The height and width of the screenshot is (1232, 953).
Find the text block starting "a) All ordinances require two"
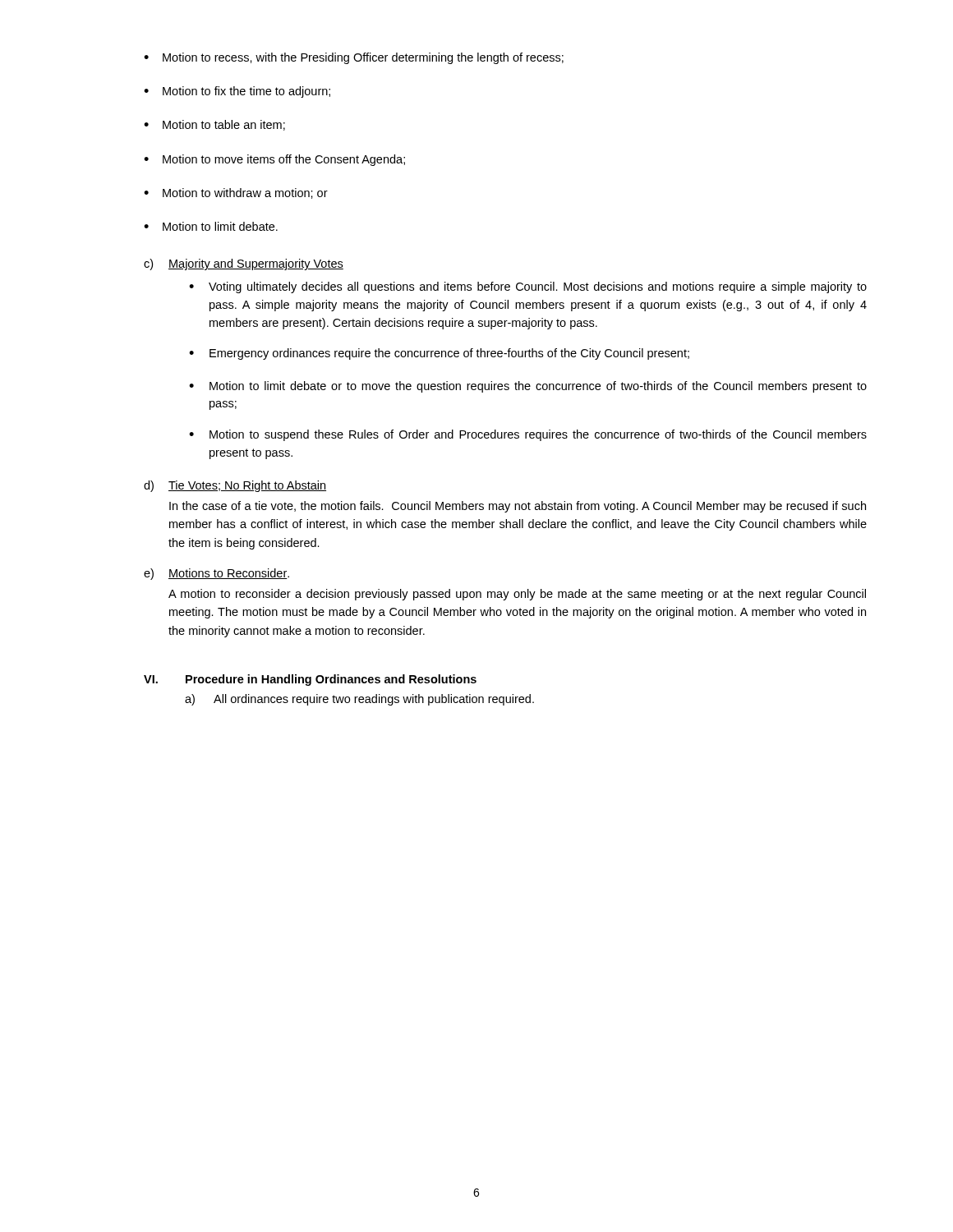point(360,699)
